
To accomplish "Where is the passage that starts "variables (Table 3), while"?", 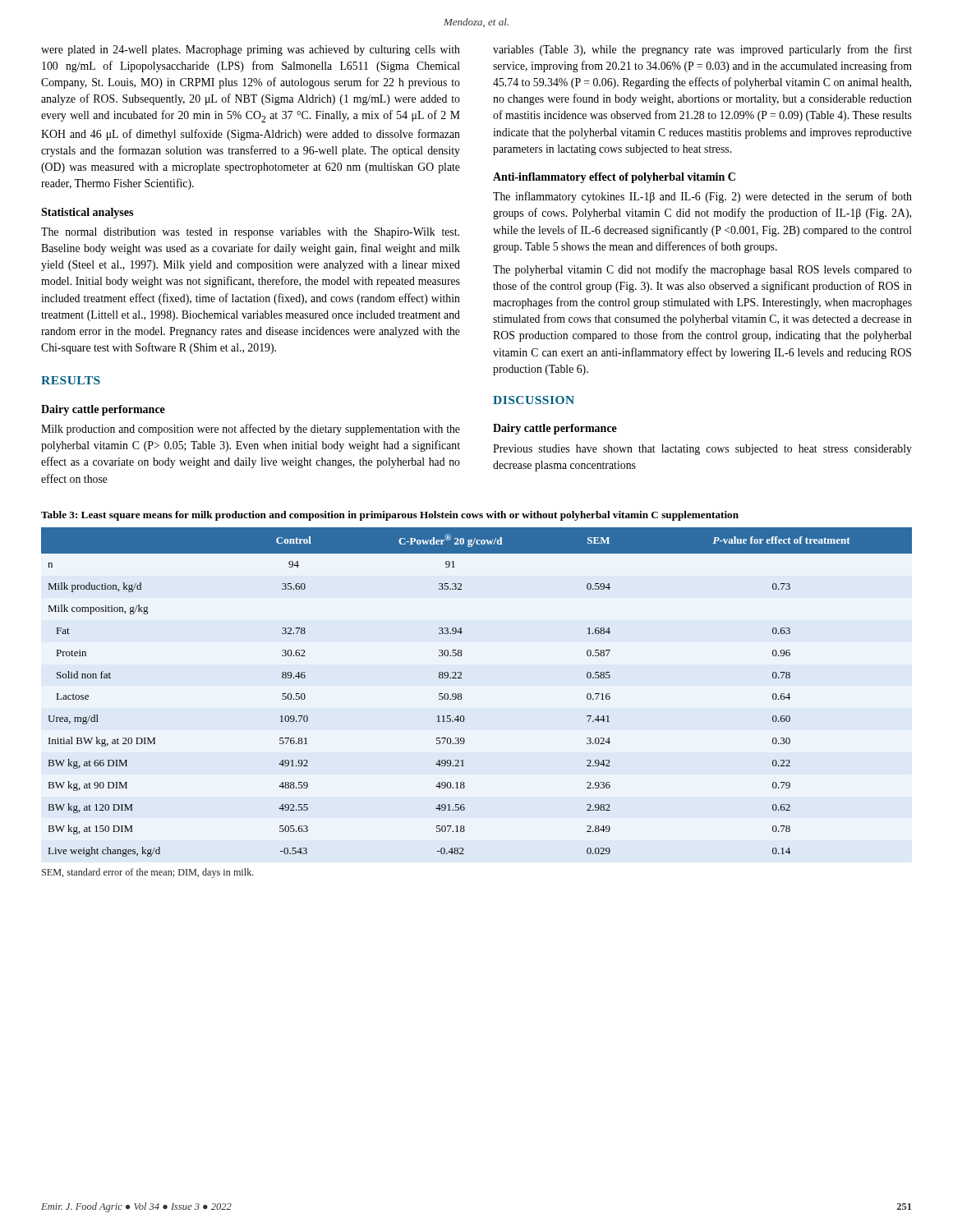I will click(x=702, y=100).
